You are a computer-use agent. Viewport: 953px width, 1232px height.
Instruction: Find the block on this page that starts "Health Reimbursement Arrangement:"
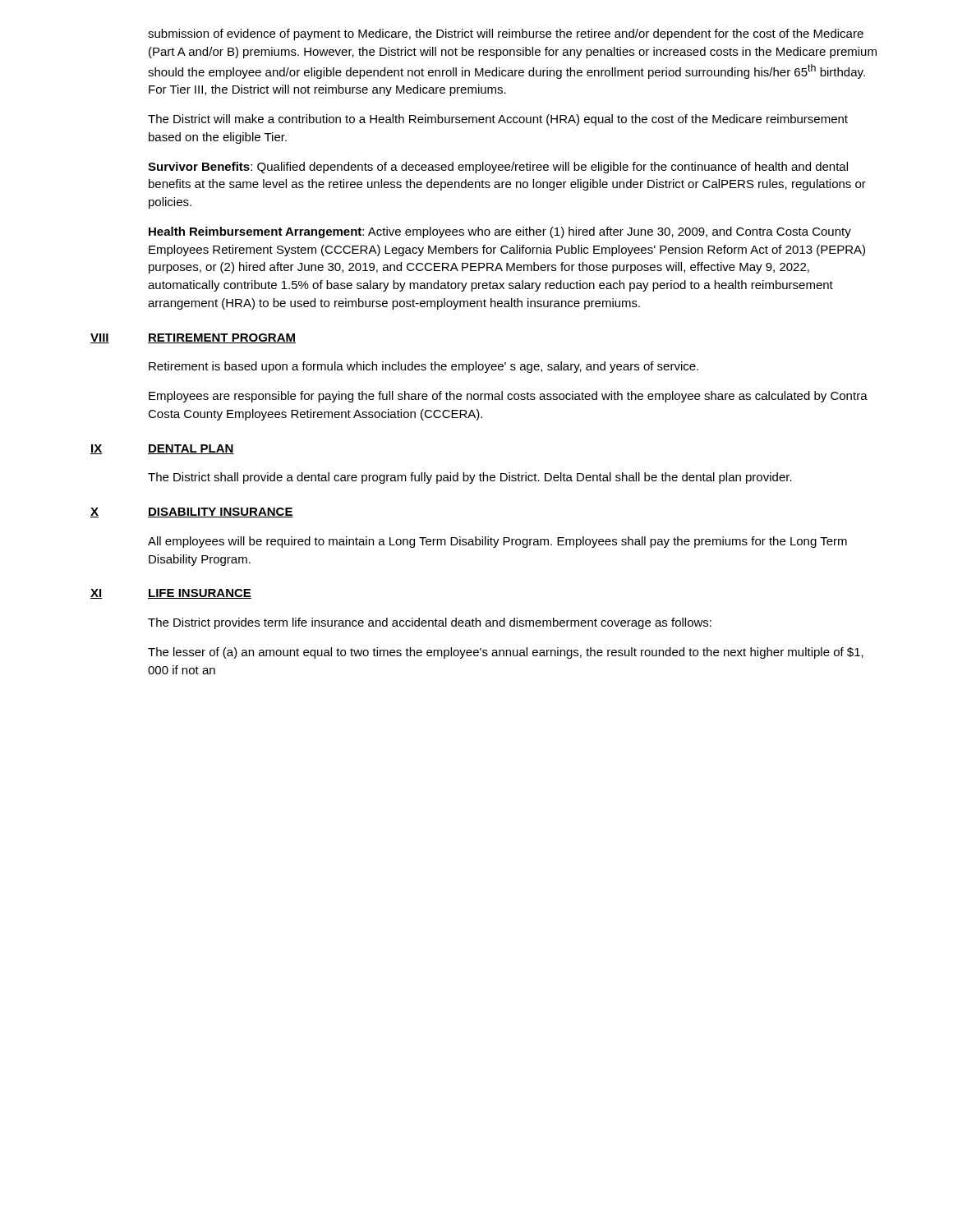click(x=507, y=267)
